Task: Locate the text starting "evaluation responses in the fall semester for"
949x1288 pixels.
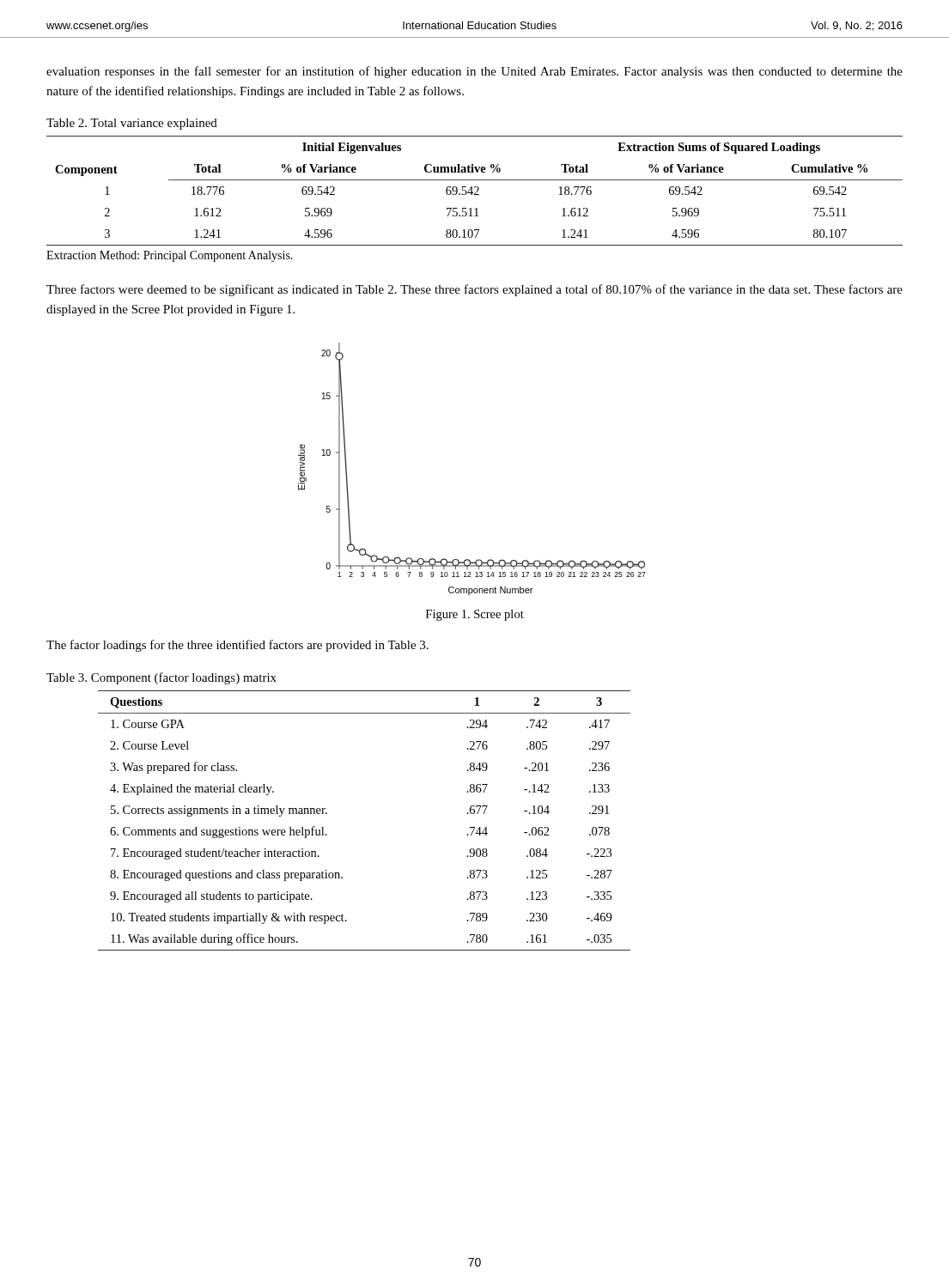Action: point(474,81)
